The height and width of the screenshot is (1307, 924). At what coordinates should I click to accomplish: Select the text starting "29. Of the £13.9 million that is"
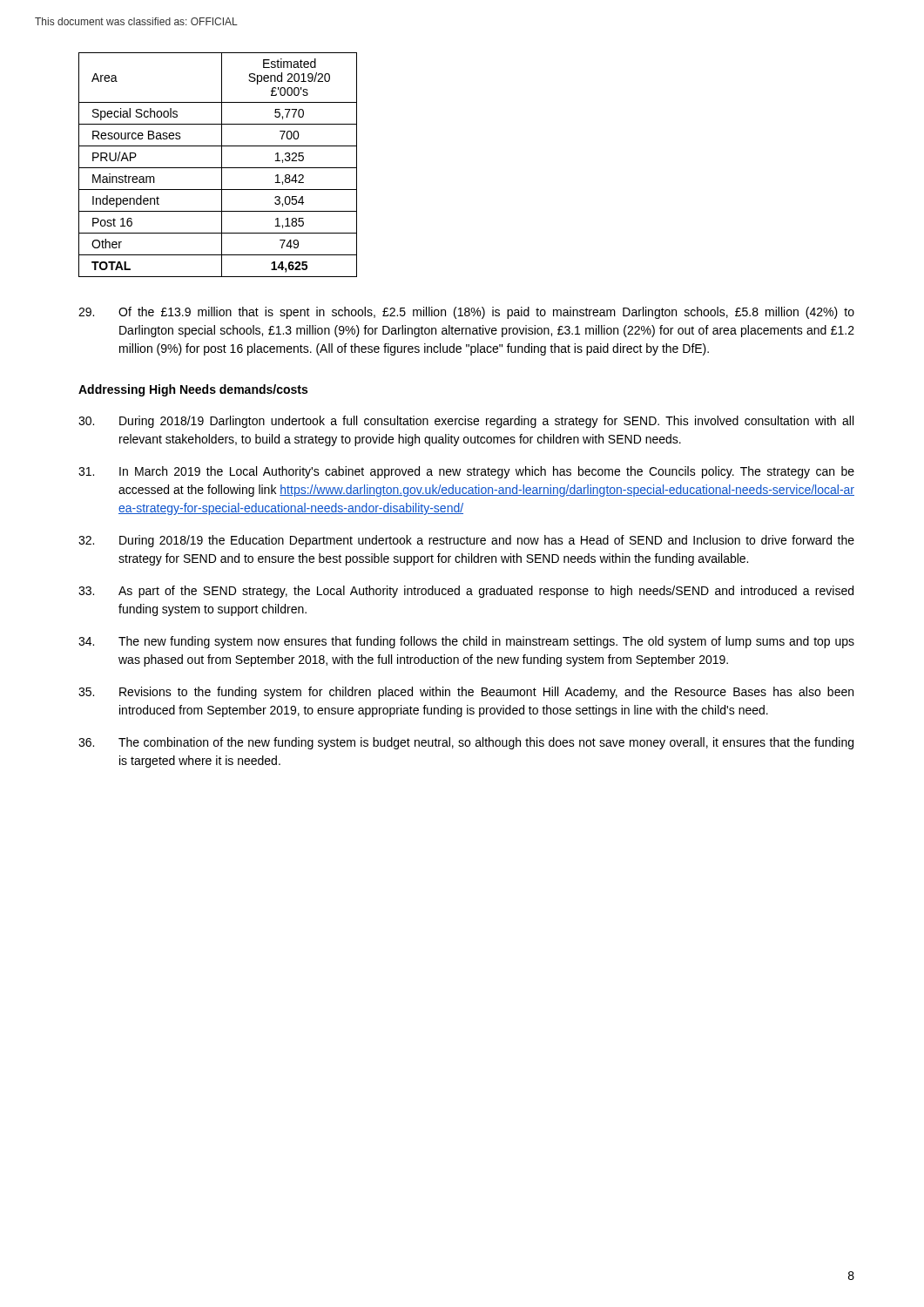tap(466, 331)
